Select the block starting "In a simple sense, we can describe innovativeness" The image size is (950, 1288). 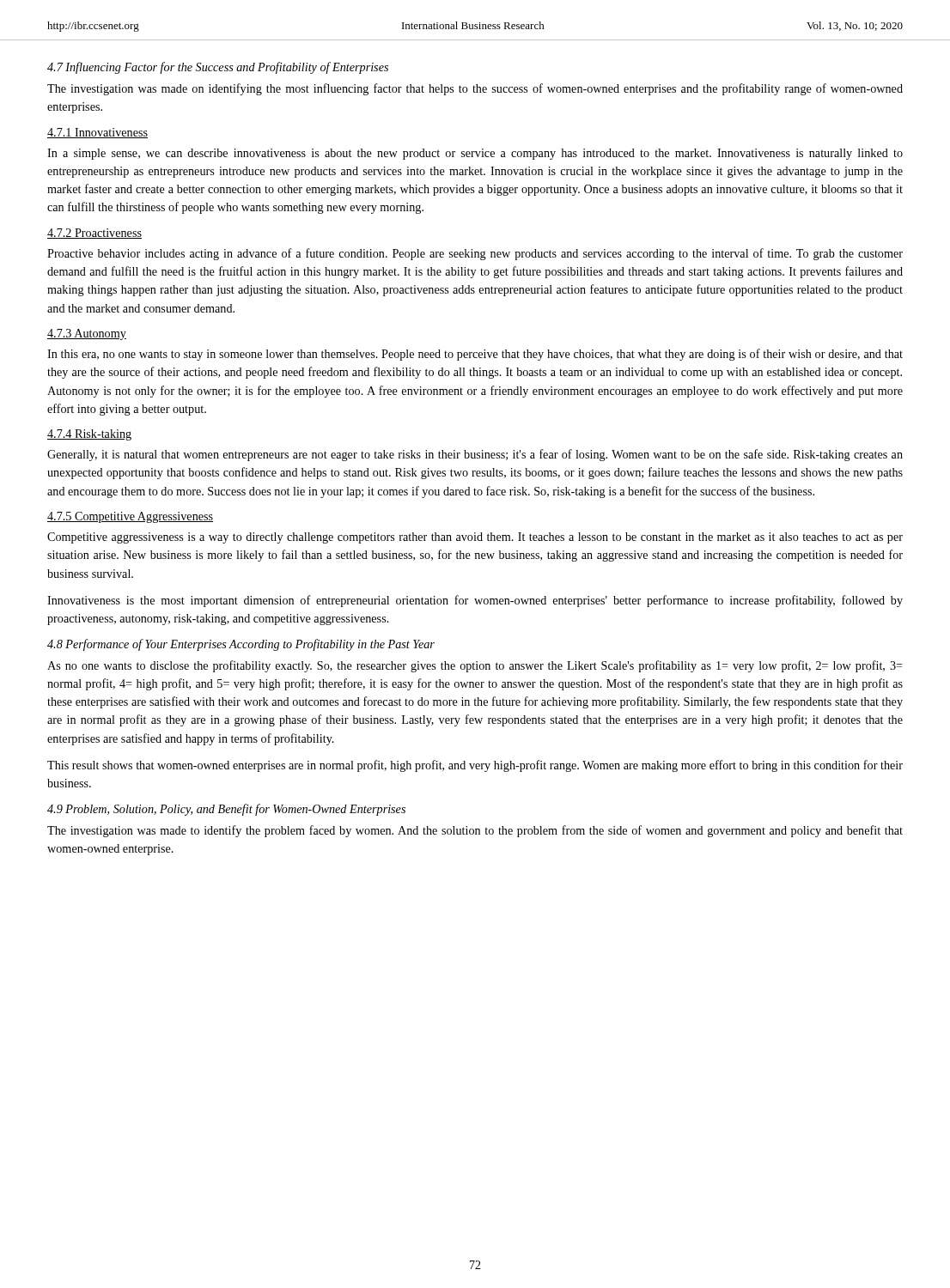475,180
